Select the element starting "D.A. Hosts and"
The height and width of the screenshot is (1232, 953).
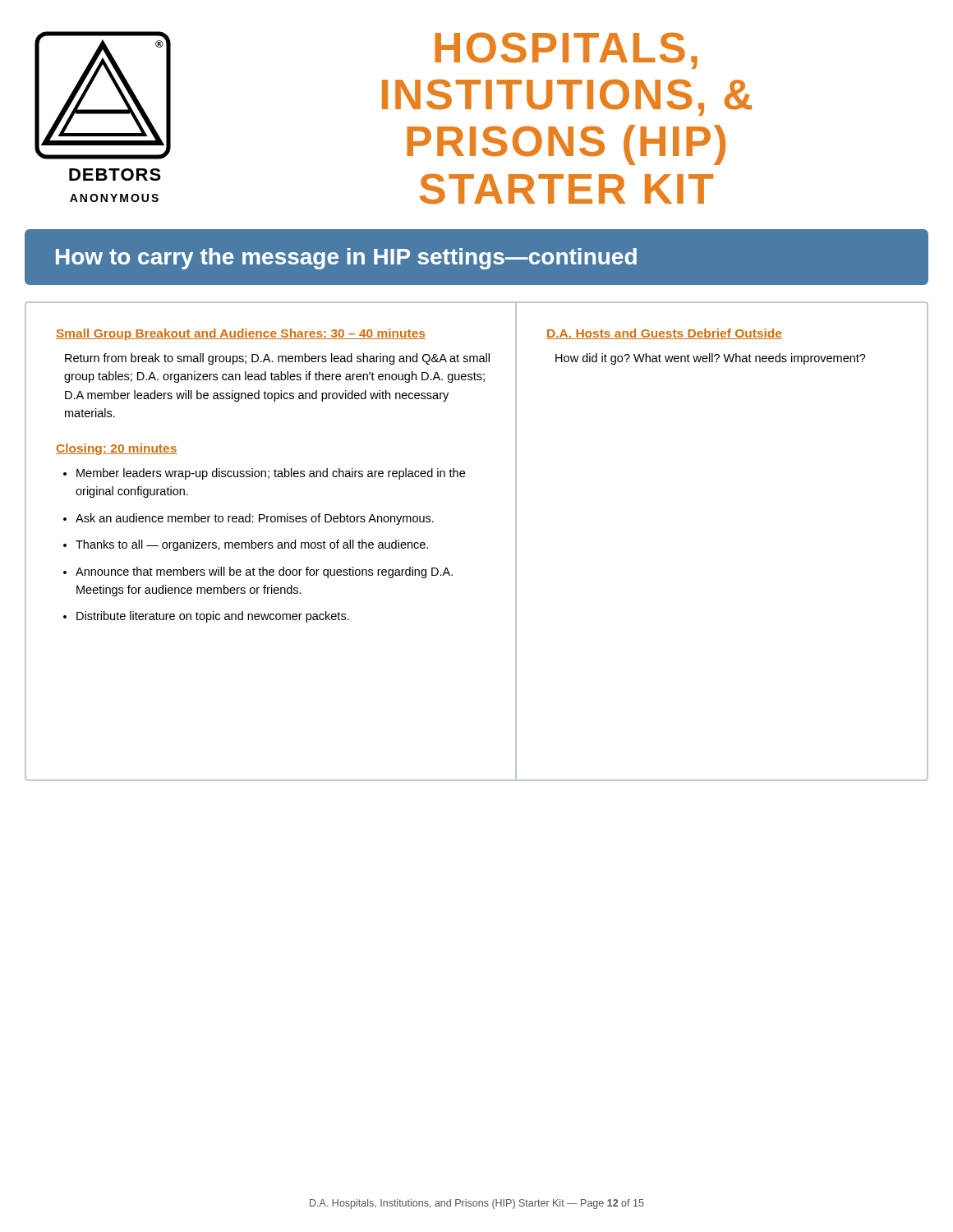724,333
